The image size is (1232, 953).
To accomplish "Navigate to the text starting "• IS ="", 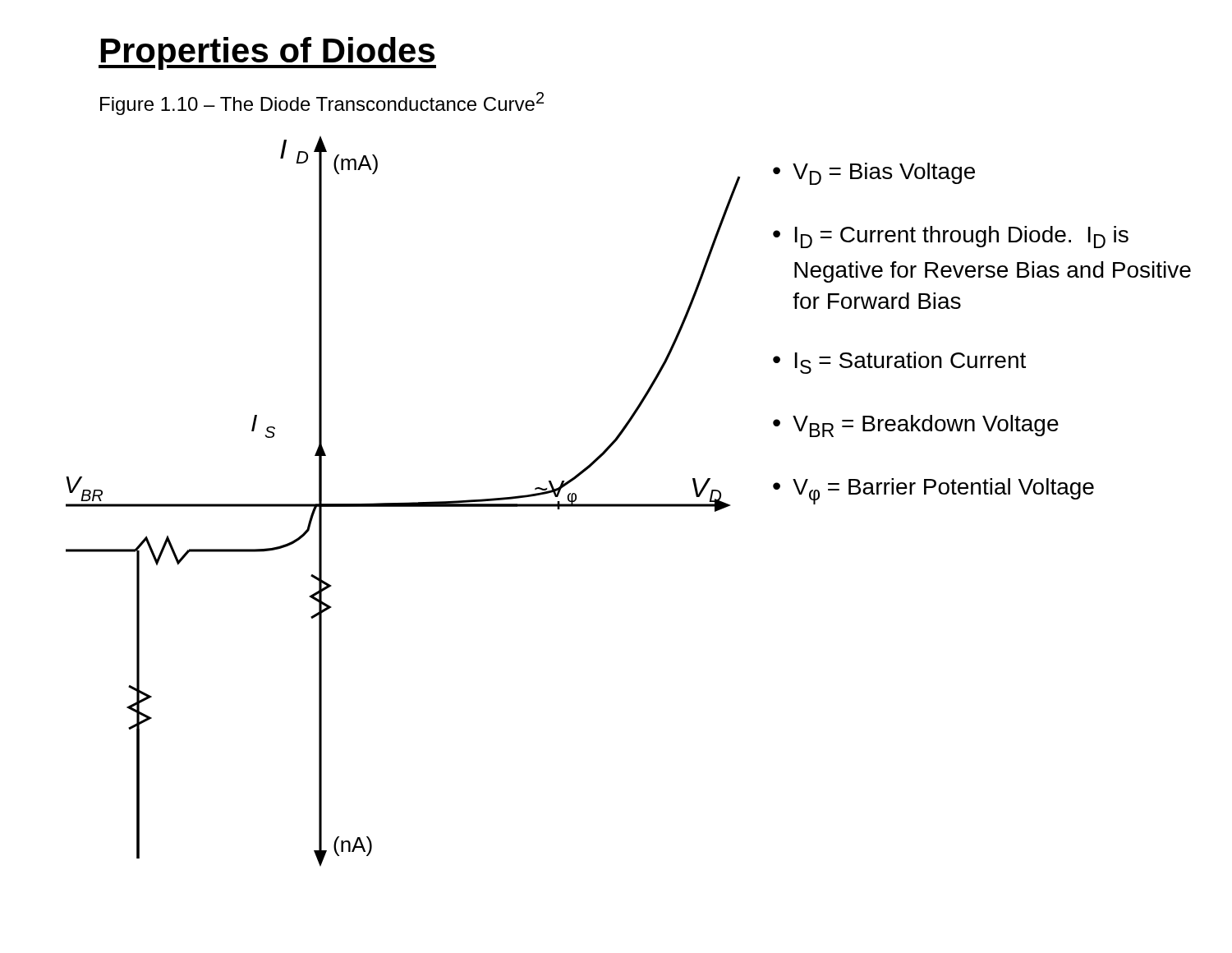I will (x=899, y=363).
